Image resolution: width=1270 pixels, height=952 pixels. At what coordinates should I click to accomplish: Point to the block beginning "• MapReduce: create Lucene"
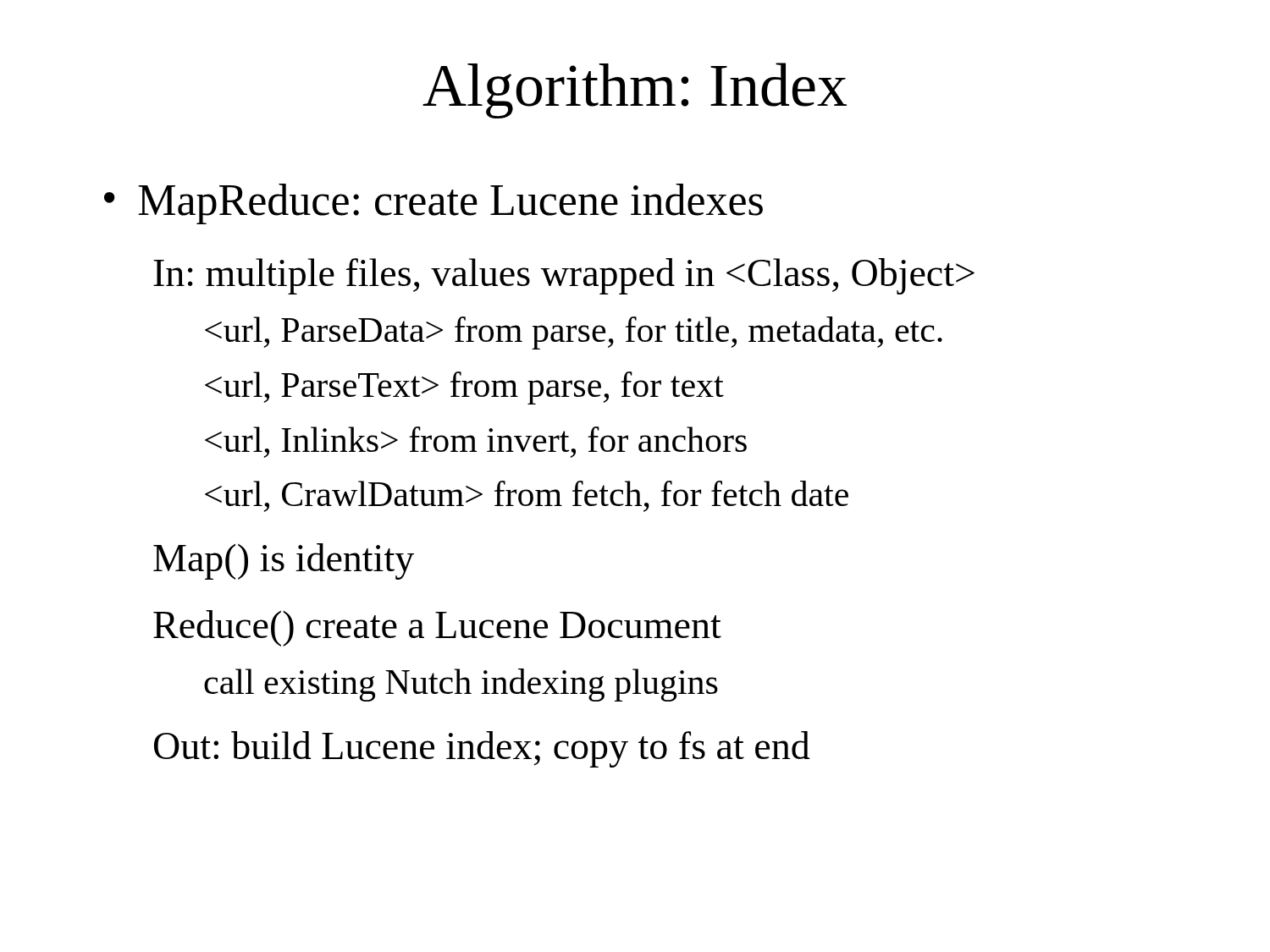click(433, 200)
